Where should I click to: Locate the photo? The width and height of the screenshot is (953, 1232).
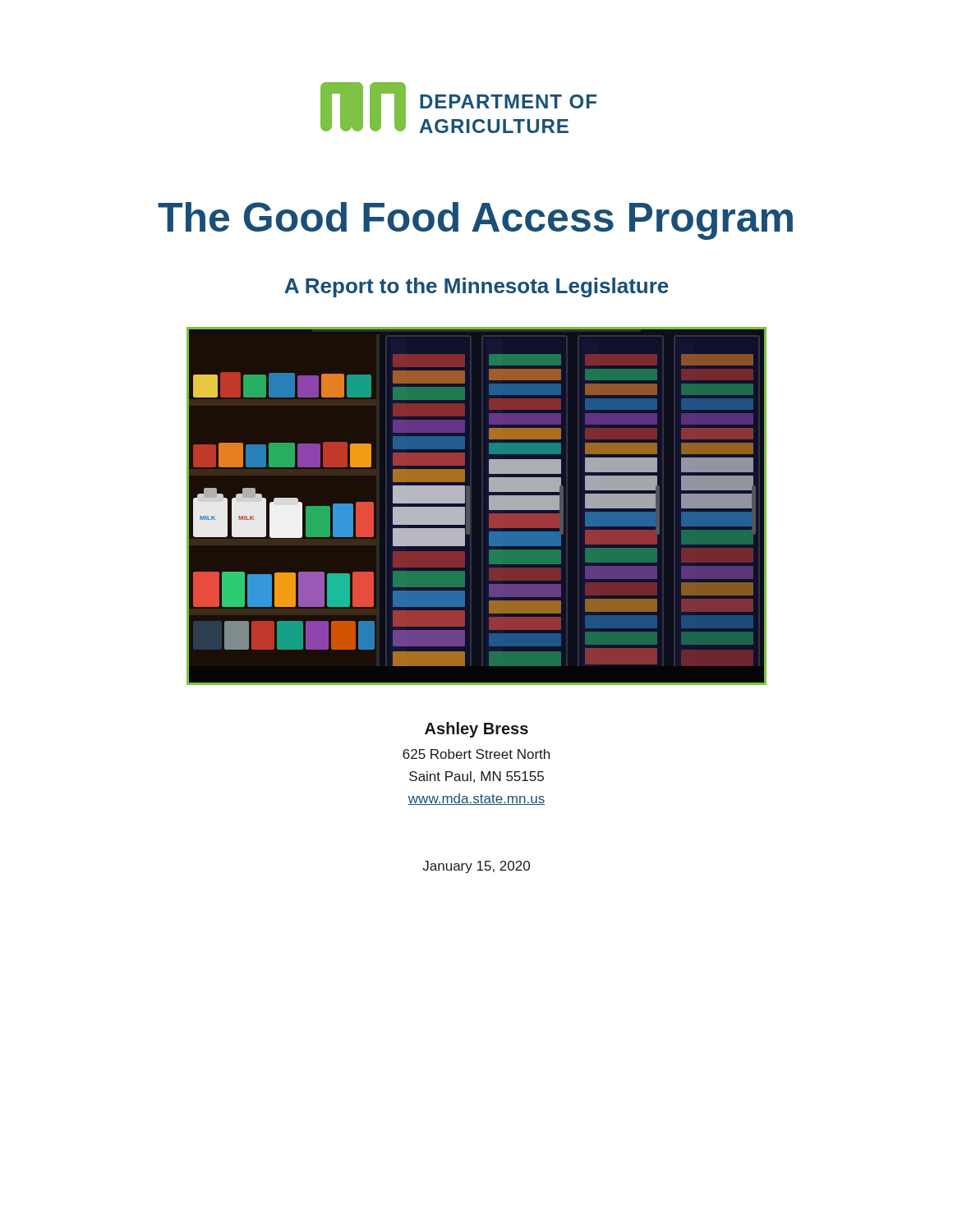coord(476,506)
